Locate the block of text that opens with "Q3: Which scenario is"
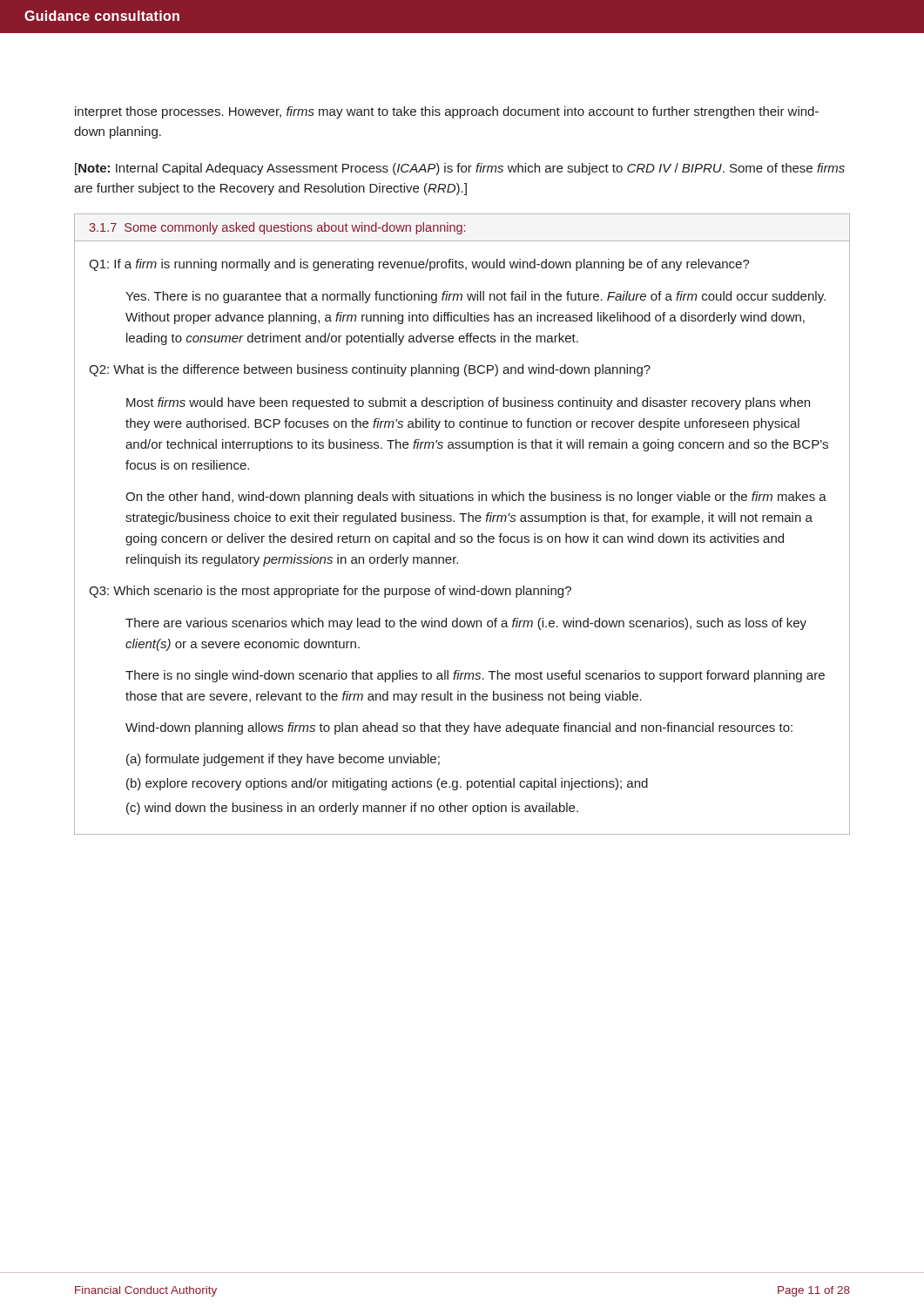 pyautogui.click(x=330, y=590)
